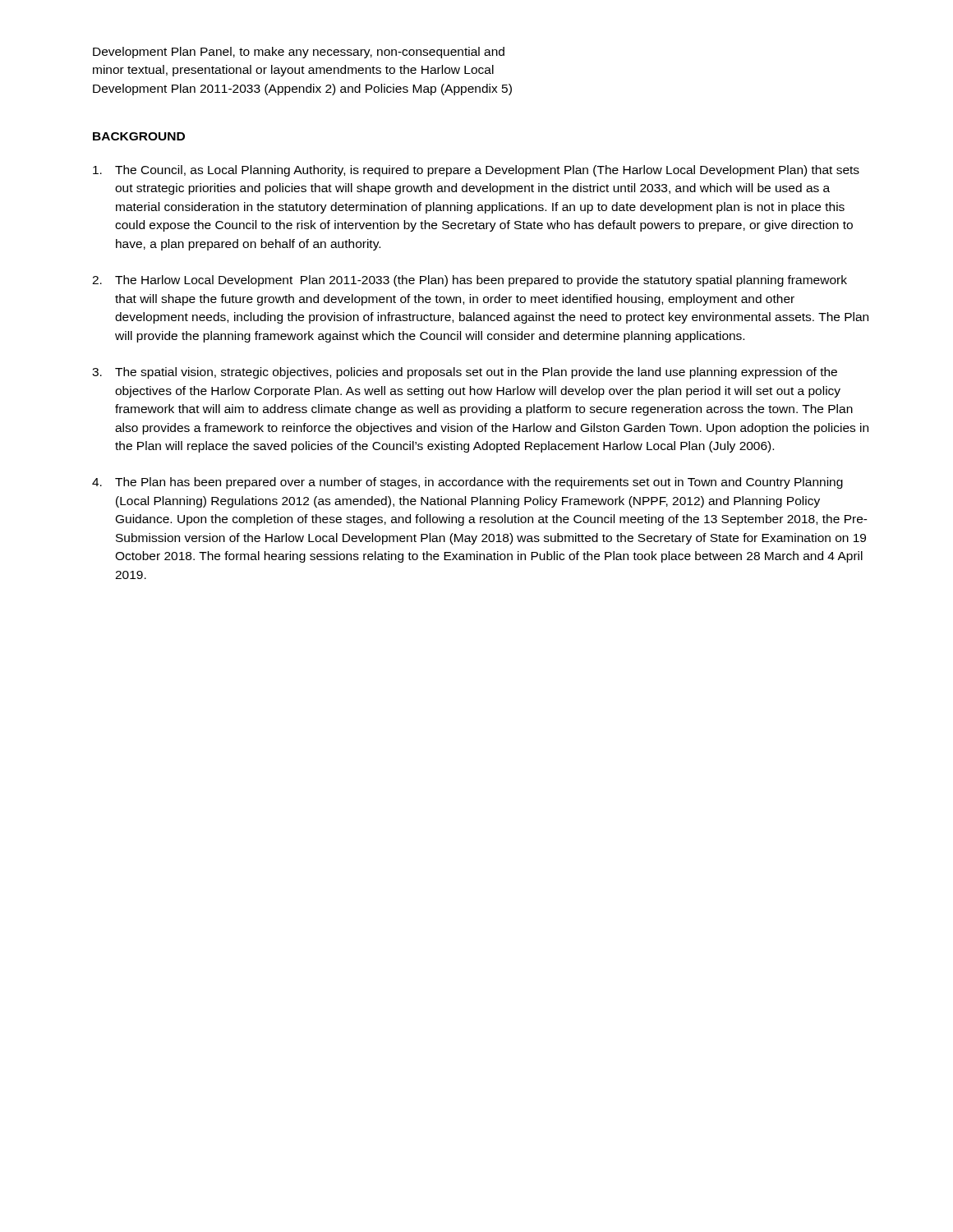953x1232 pixels.
Task: Find the passage starting "Development Plan Panel, to make any necessary,"
Action: (302, 70)
